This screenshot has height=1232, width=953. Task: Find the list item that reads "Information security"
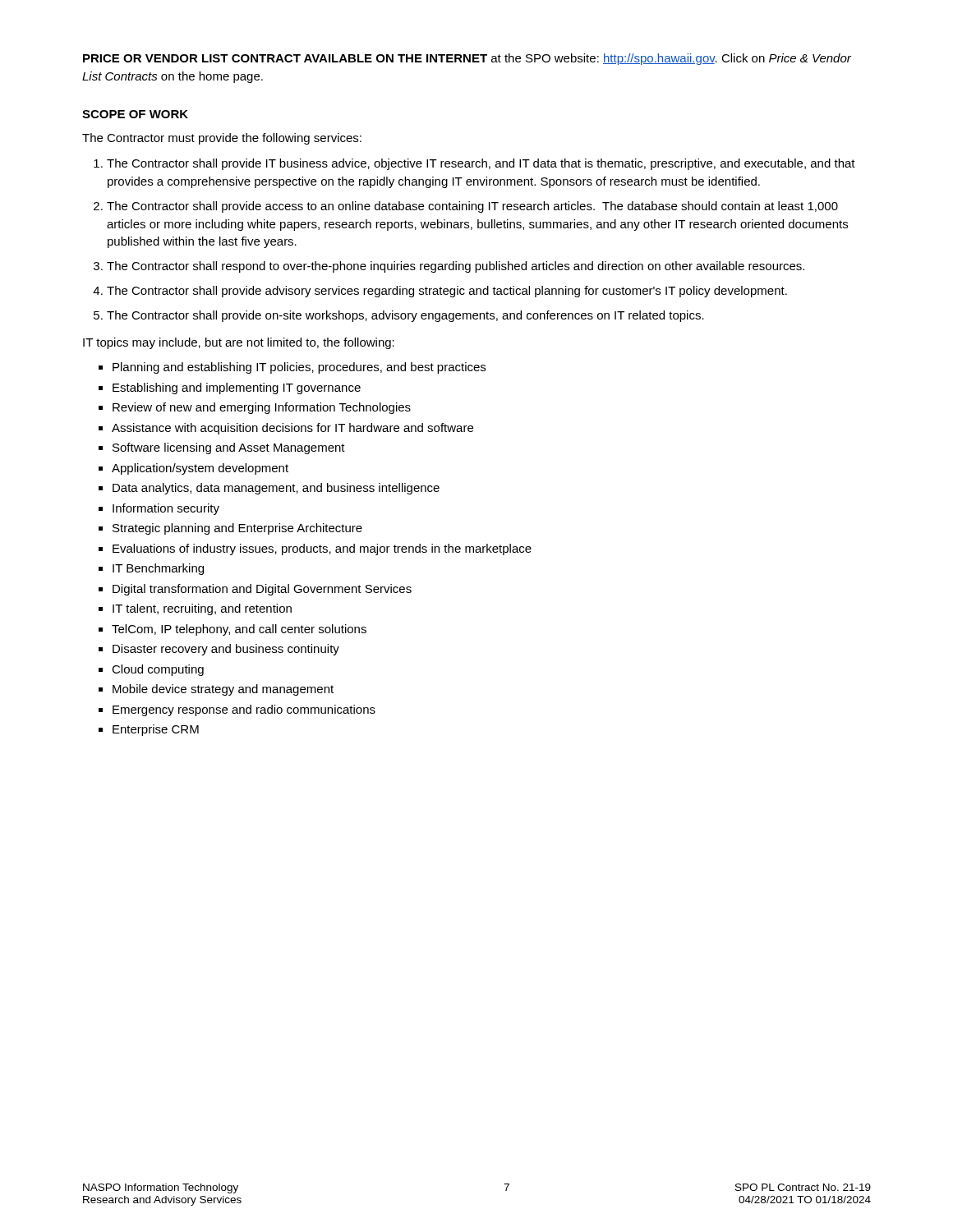(165, 508)
